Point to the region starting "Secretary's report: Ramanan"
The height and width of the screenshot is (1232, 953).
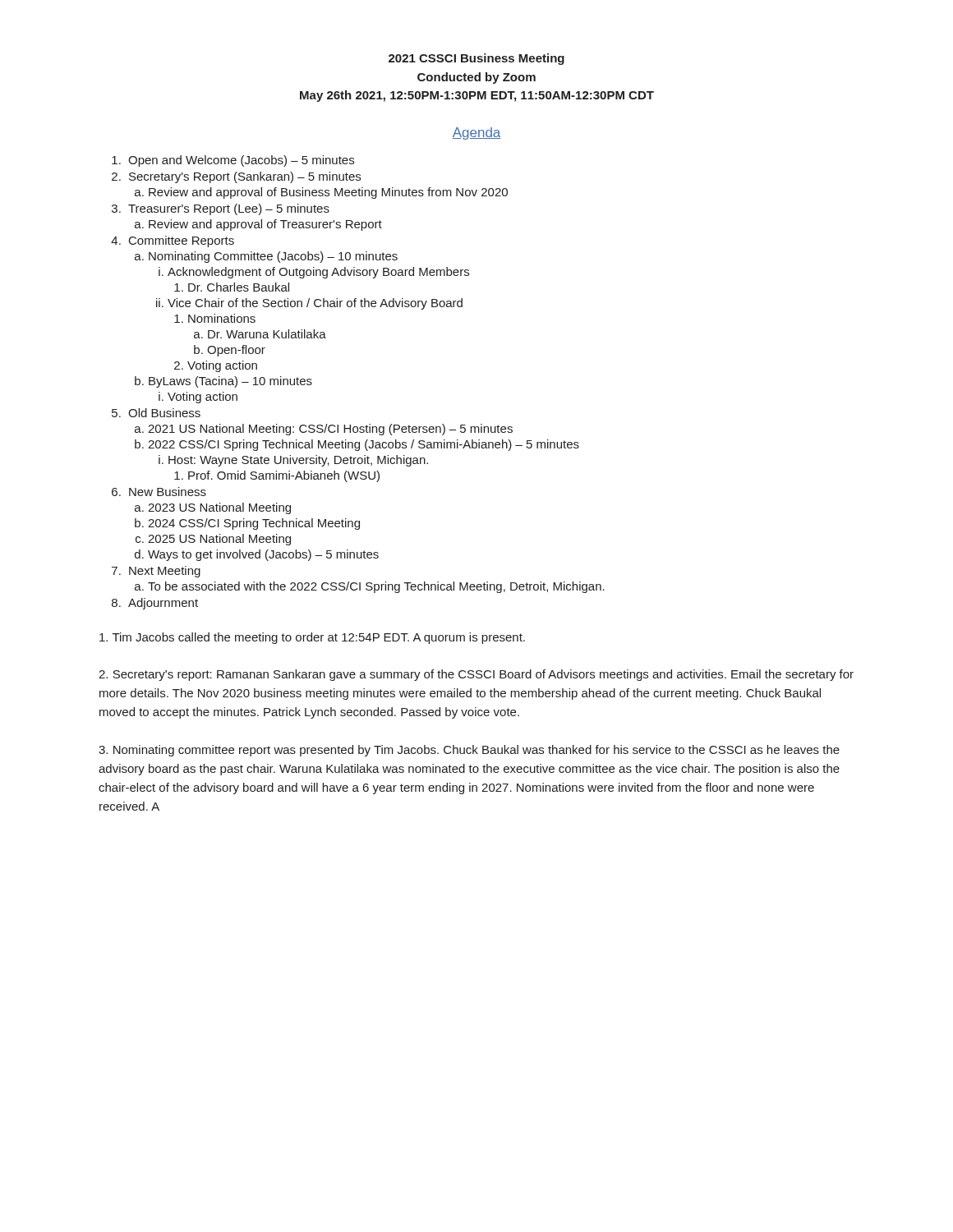coord(476,693)
